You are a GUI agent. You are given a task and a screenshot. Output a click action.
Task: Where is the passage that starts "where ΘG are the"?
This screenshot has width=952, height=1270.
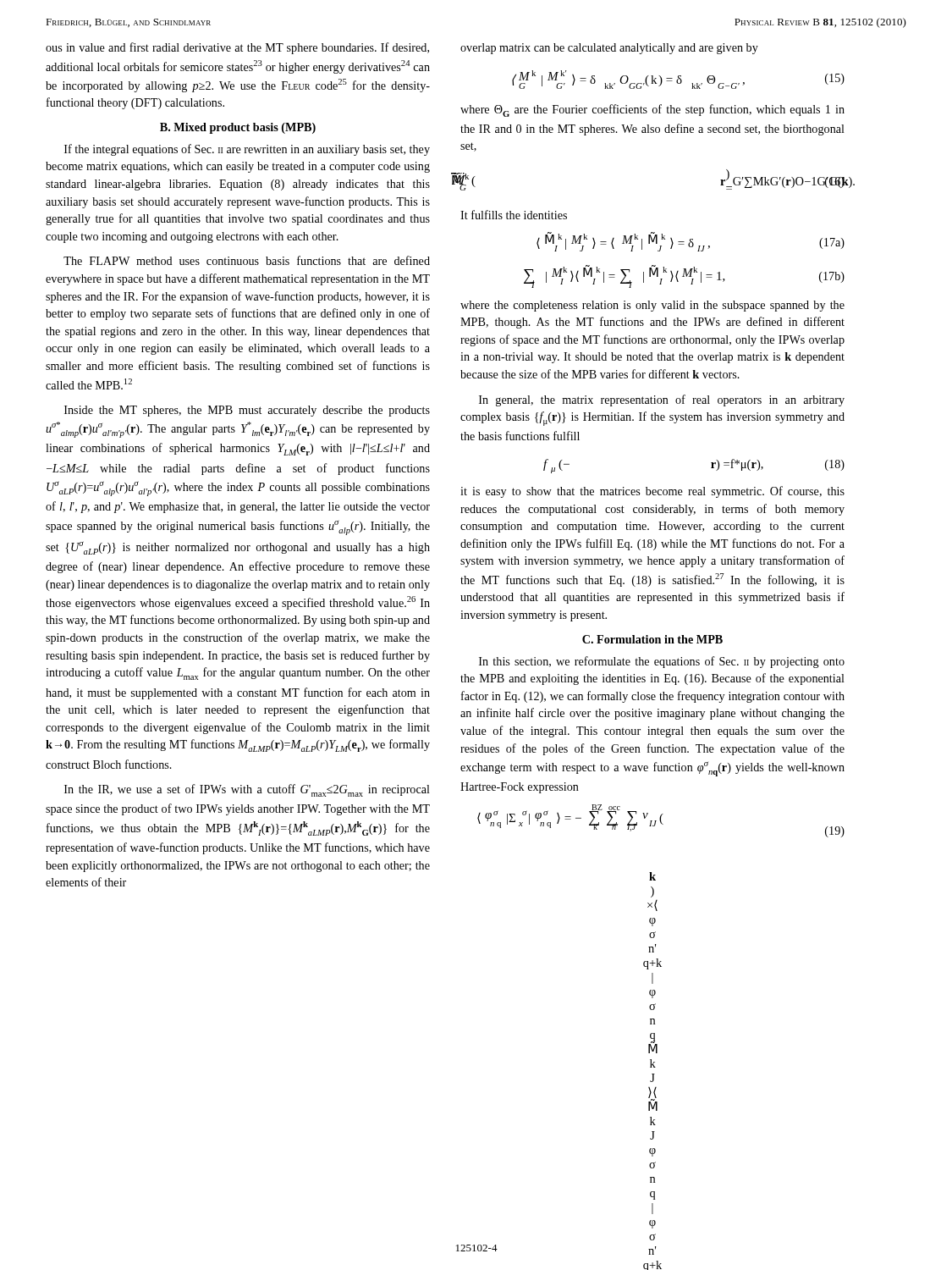[652, 128]
